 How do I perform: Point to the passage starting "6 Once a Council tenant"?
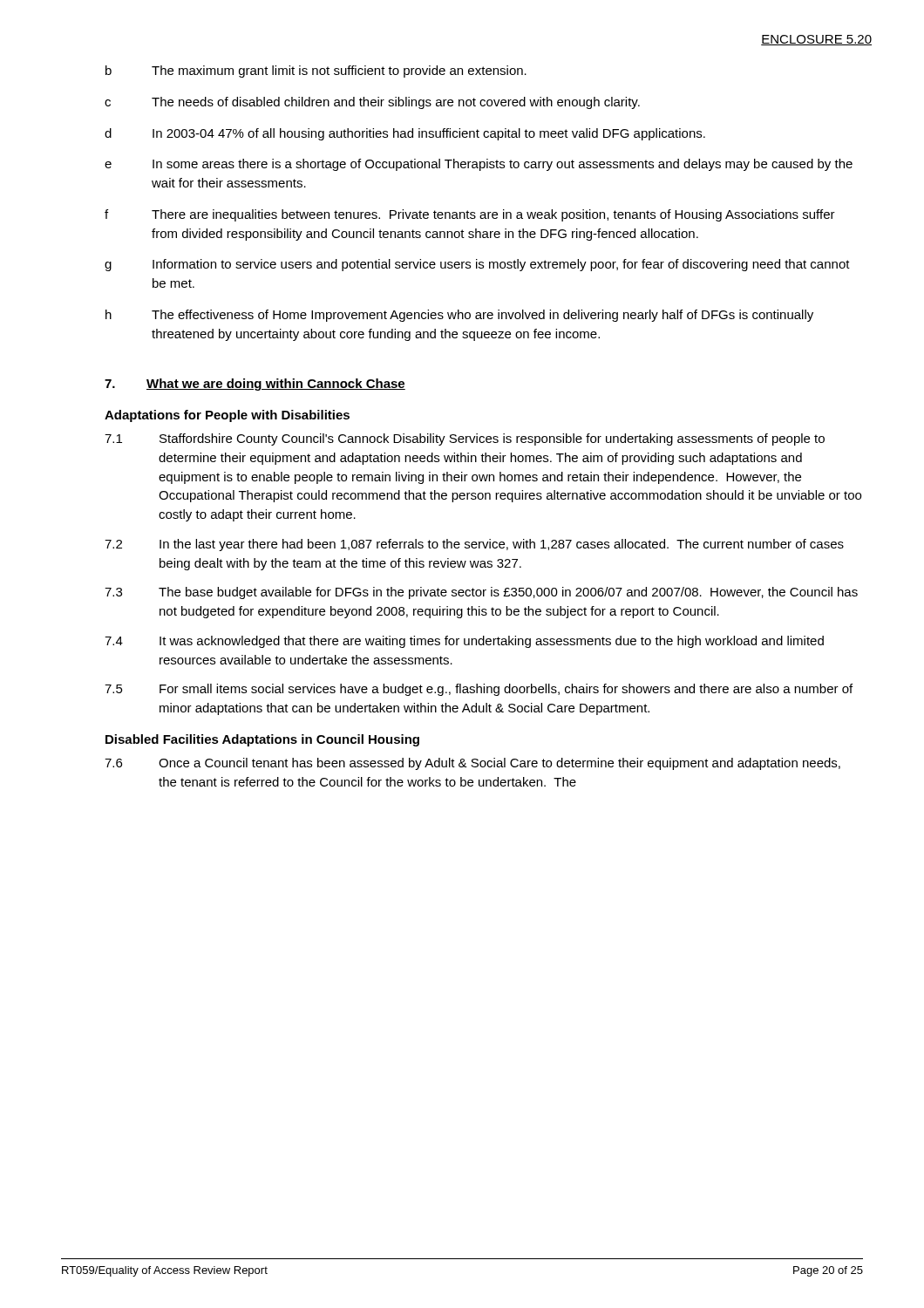point(484,772)
